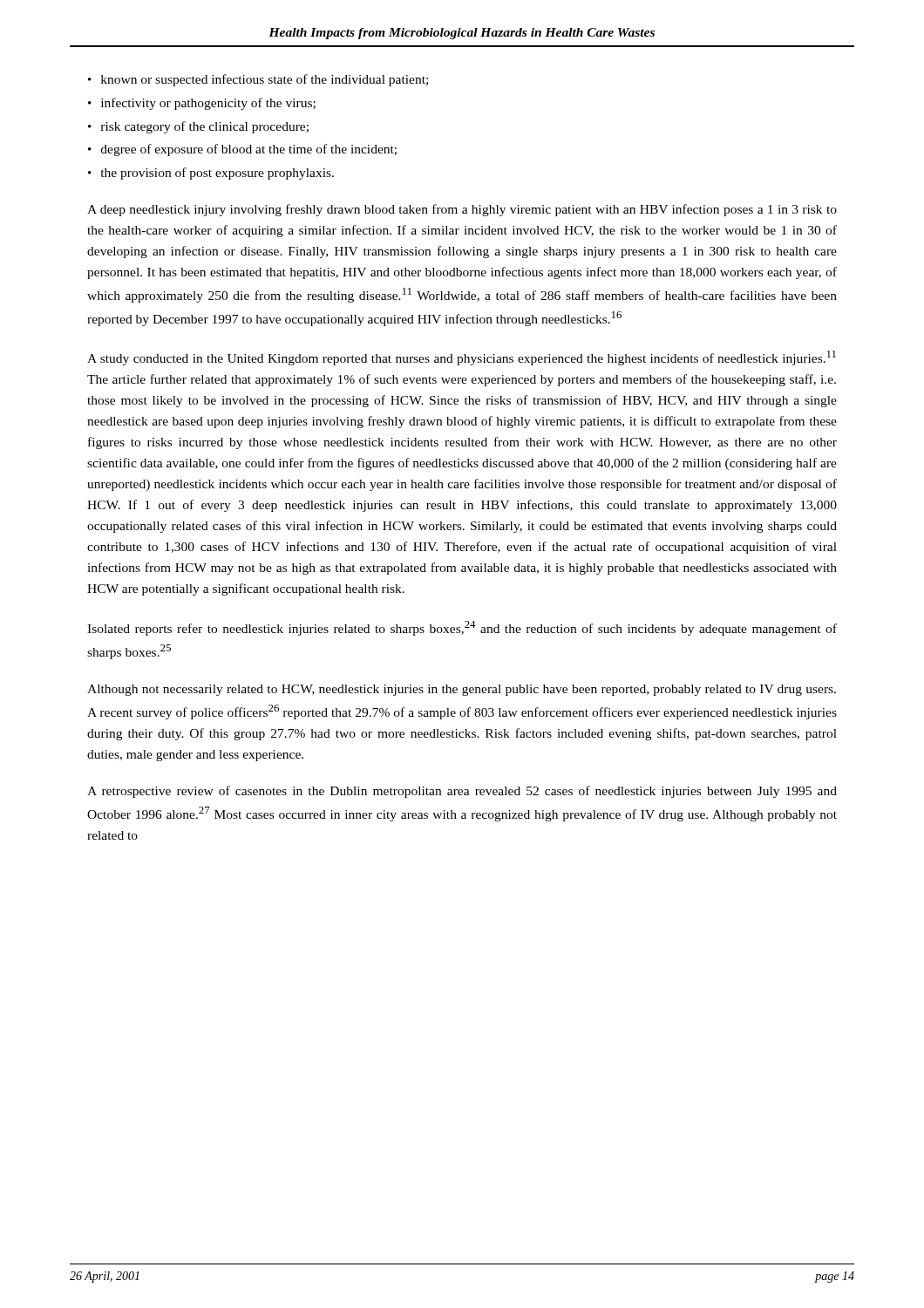Point to the block beginning "A retrospective review of casenotes in the Dublin"
924x1308 pixels.
462,813
